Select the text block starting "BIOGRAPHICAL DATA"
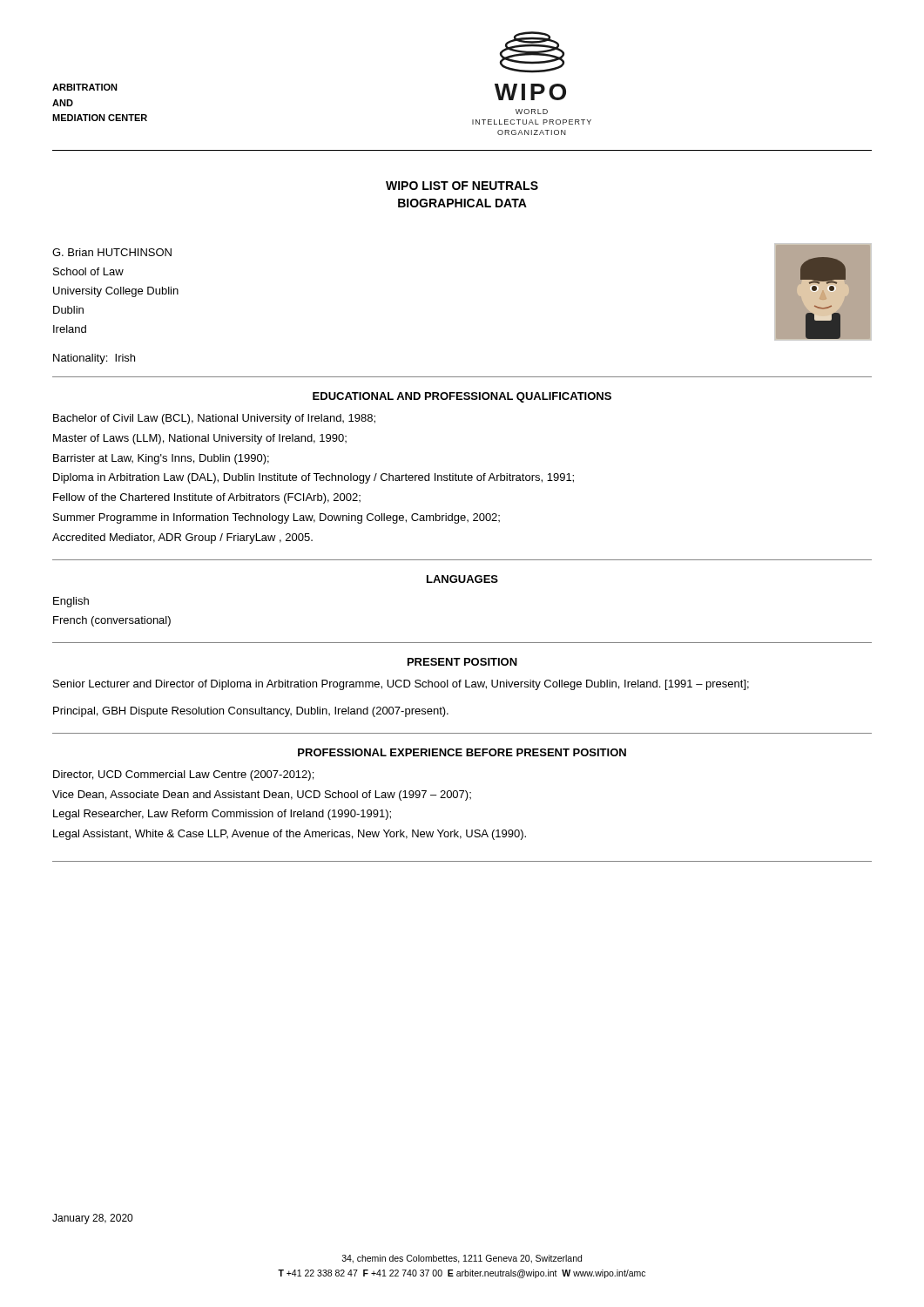924x1307 pixels. 462,203
